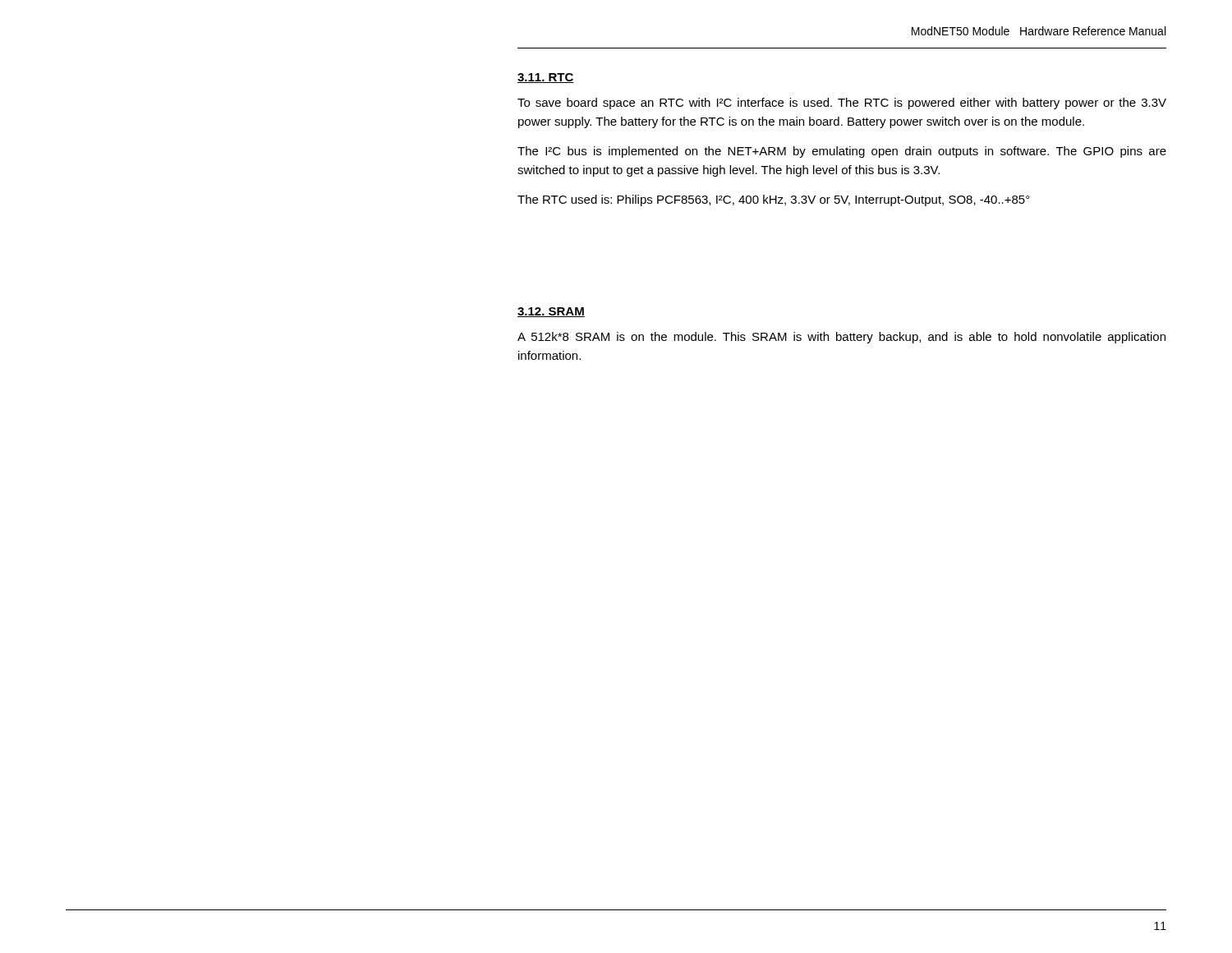This screenshot has height=953, width=1232.
Task: Click on the text block that says "The RTC used is: Philips PCF8563,"
Action: coord(774,199)
